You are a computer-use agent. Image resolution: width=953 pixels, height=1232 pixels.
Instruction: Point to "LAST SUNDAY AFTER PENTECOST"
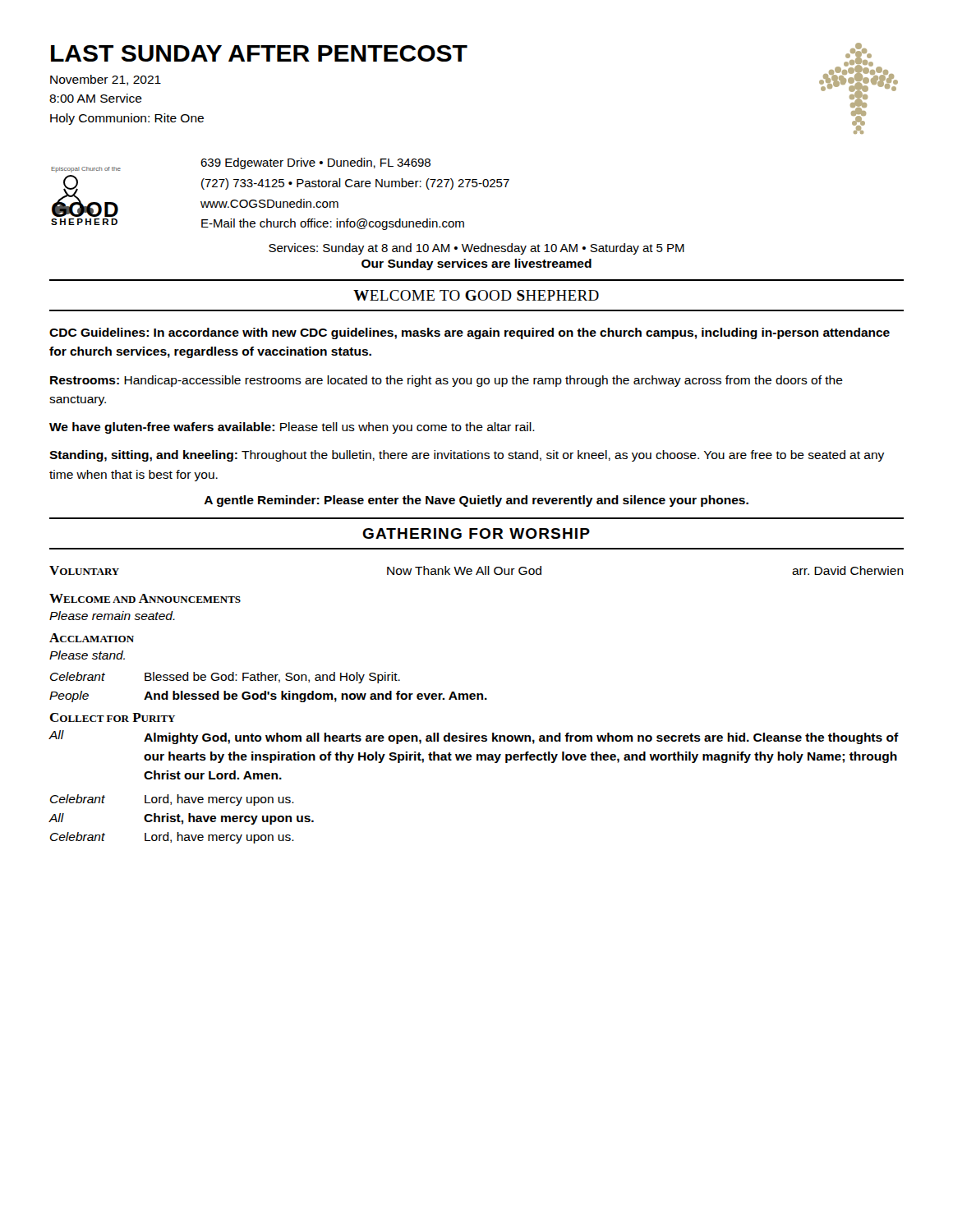click(258, 53)
